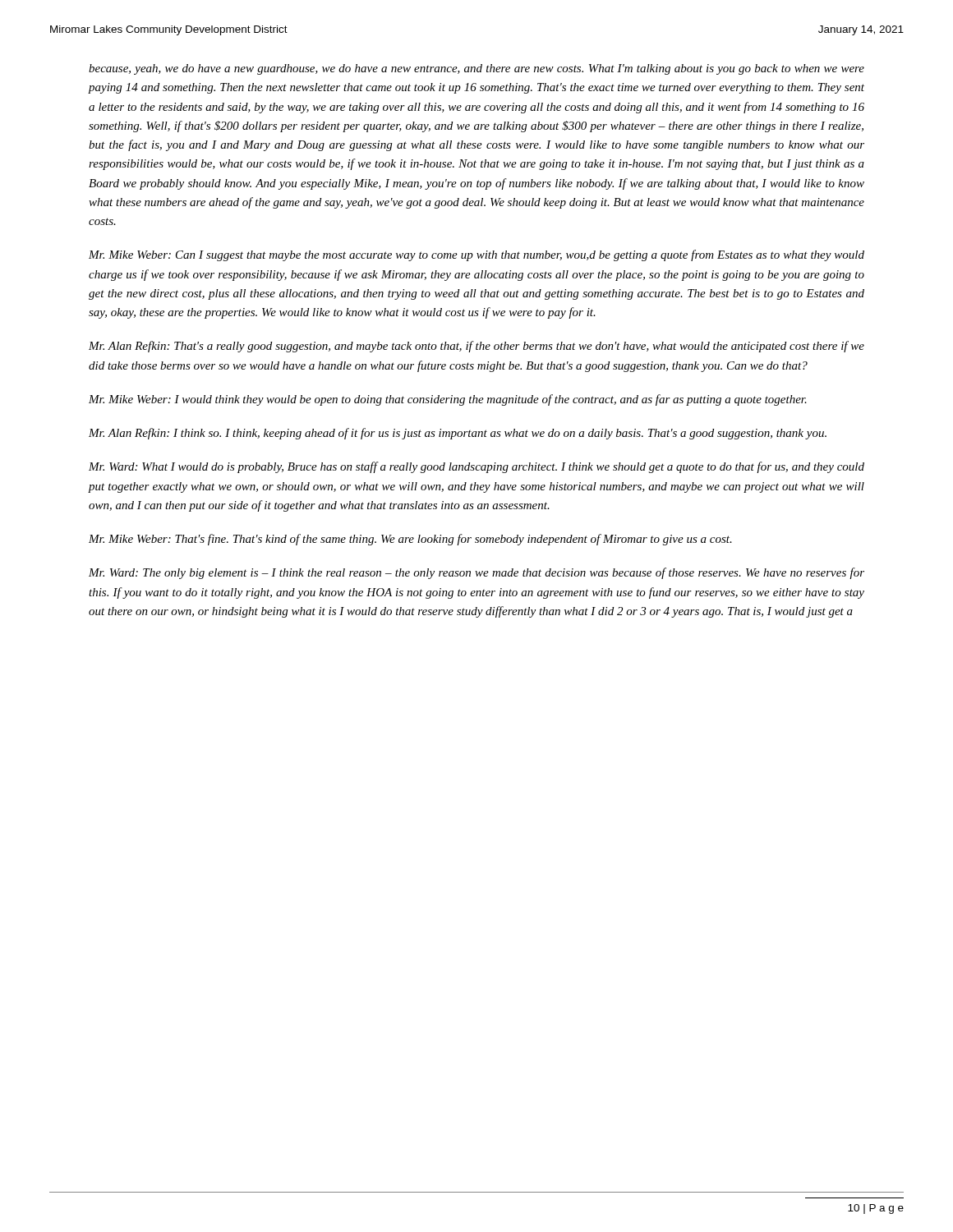Image resolution: width=953 pixels, height=1232 pixels.
Task: Find the block on this page that starts "Mr. Mike Weber: I would"
Action: pos(448,399)
